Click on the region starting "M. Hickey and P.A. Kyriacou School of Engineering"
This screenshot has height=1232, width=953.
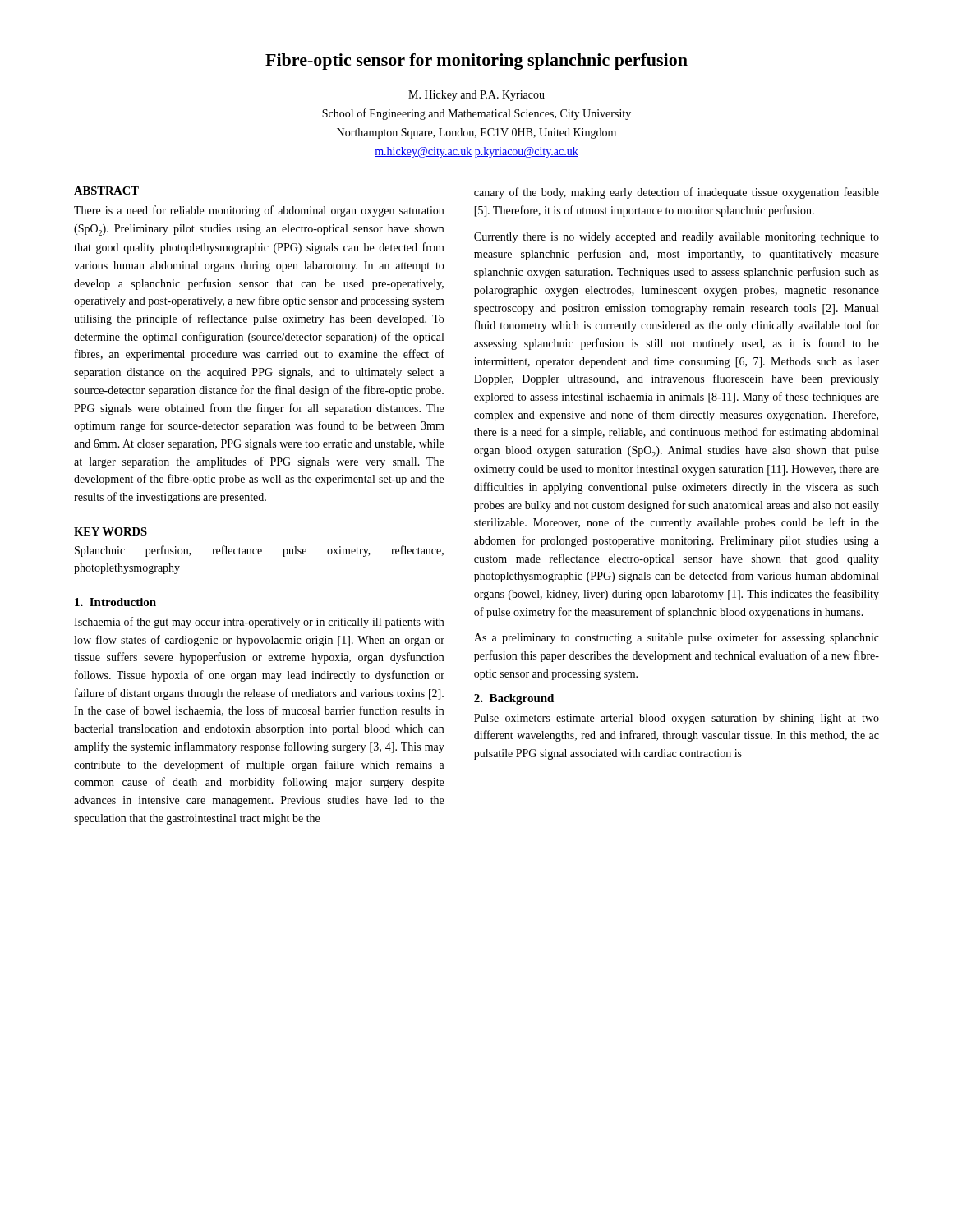pyautogui.click(x=476, y=123)
